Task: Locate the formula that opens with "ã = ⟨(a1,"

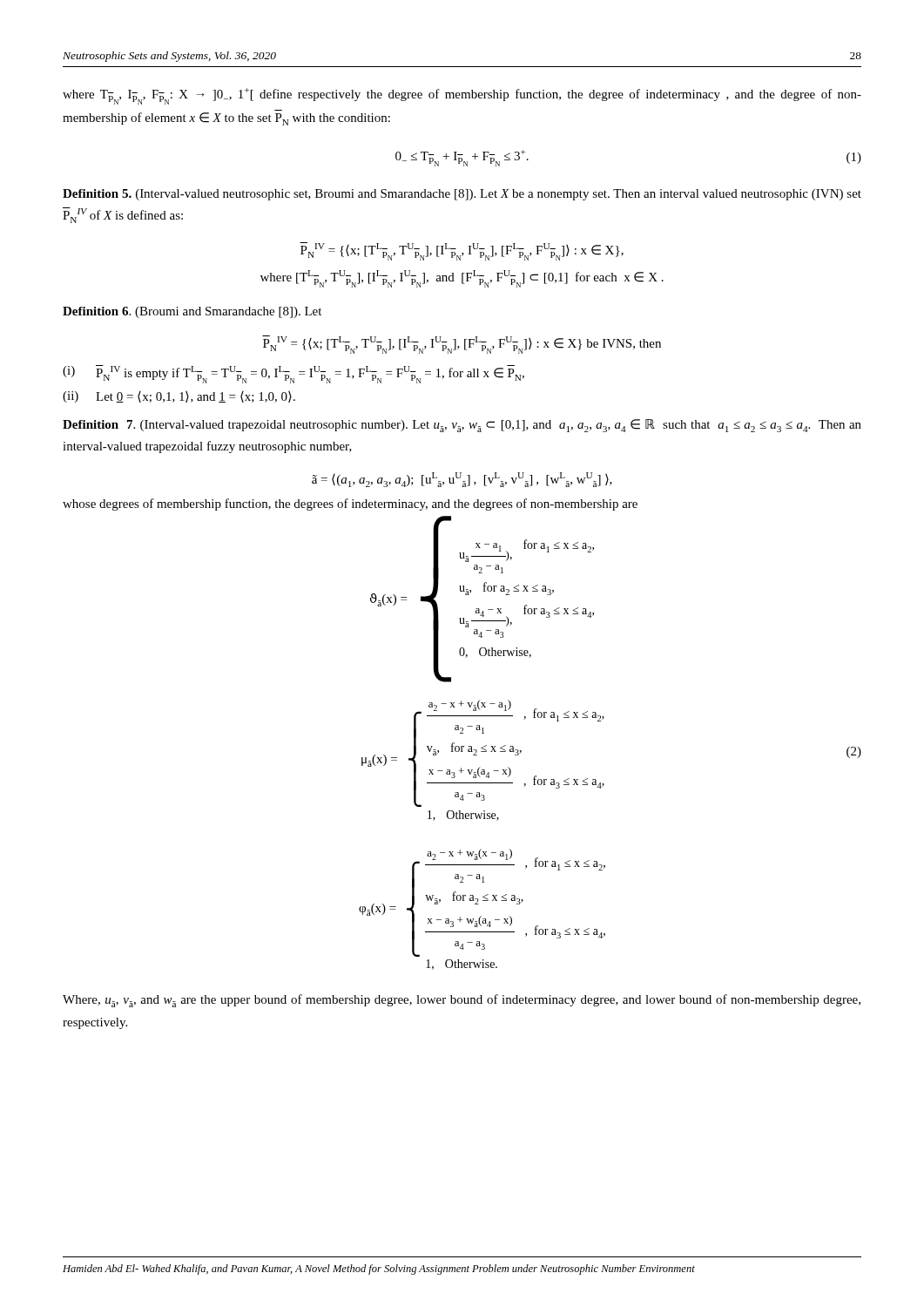Action: (462, 479)
